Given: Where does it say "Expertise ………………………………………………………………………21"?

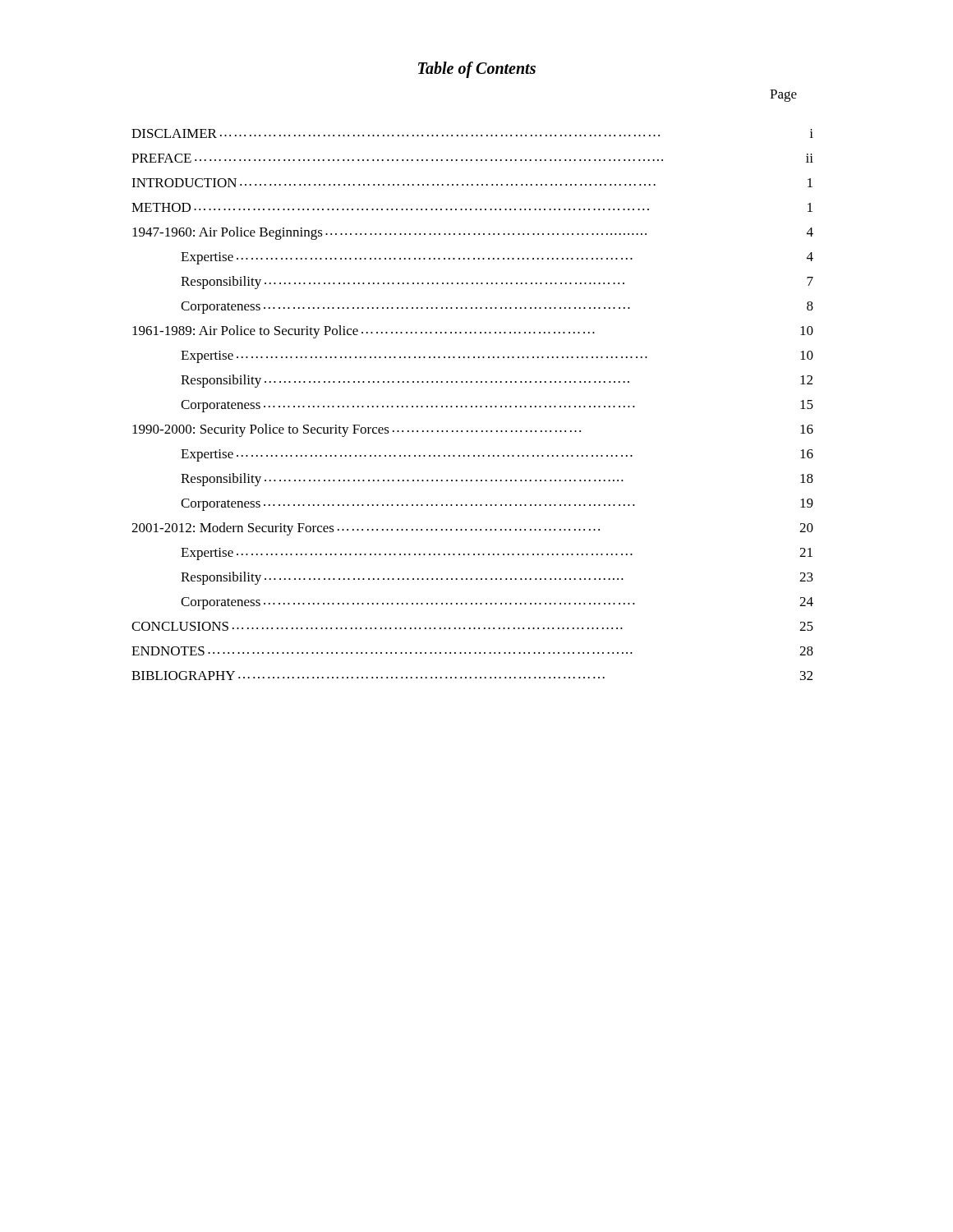Looking at the screenshot, I should (497, 552).
